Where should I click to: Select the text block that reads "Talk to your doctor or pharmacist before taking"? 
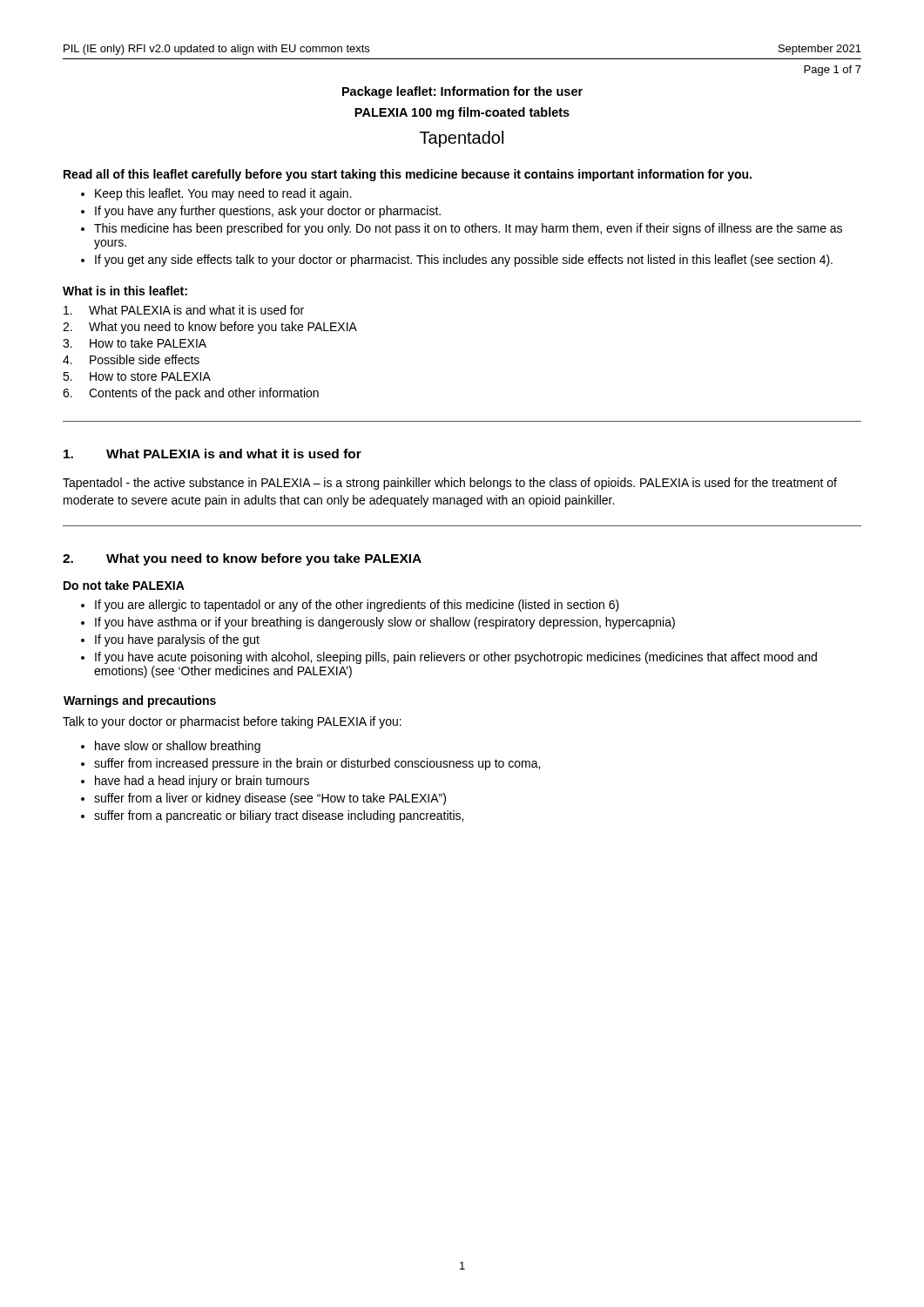[232, 721]
